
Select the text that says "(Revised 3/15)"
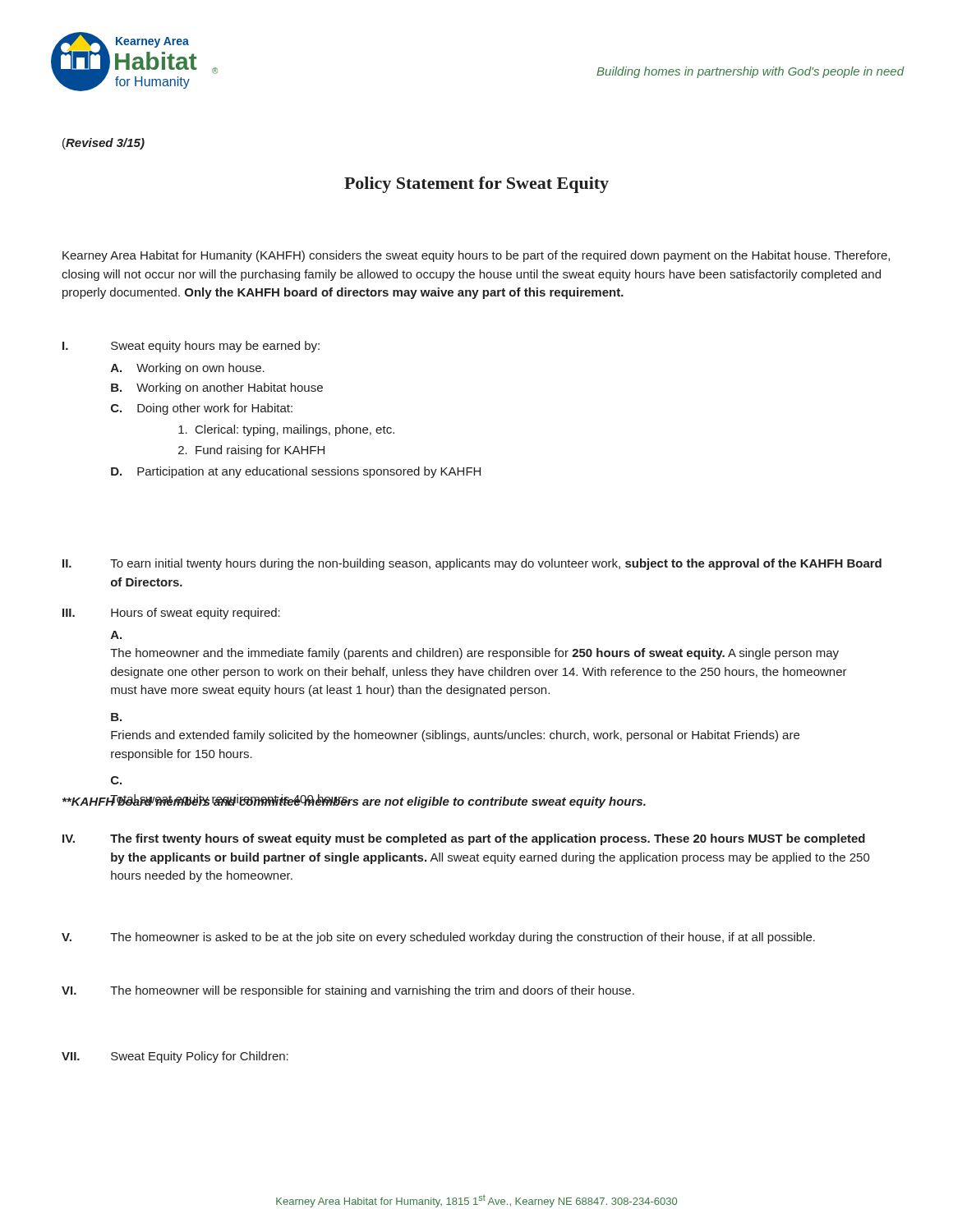point(103,142)
